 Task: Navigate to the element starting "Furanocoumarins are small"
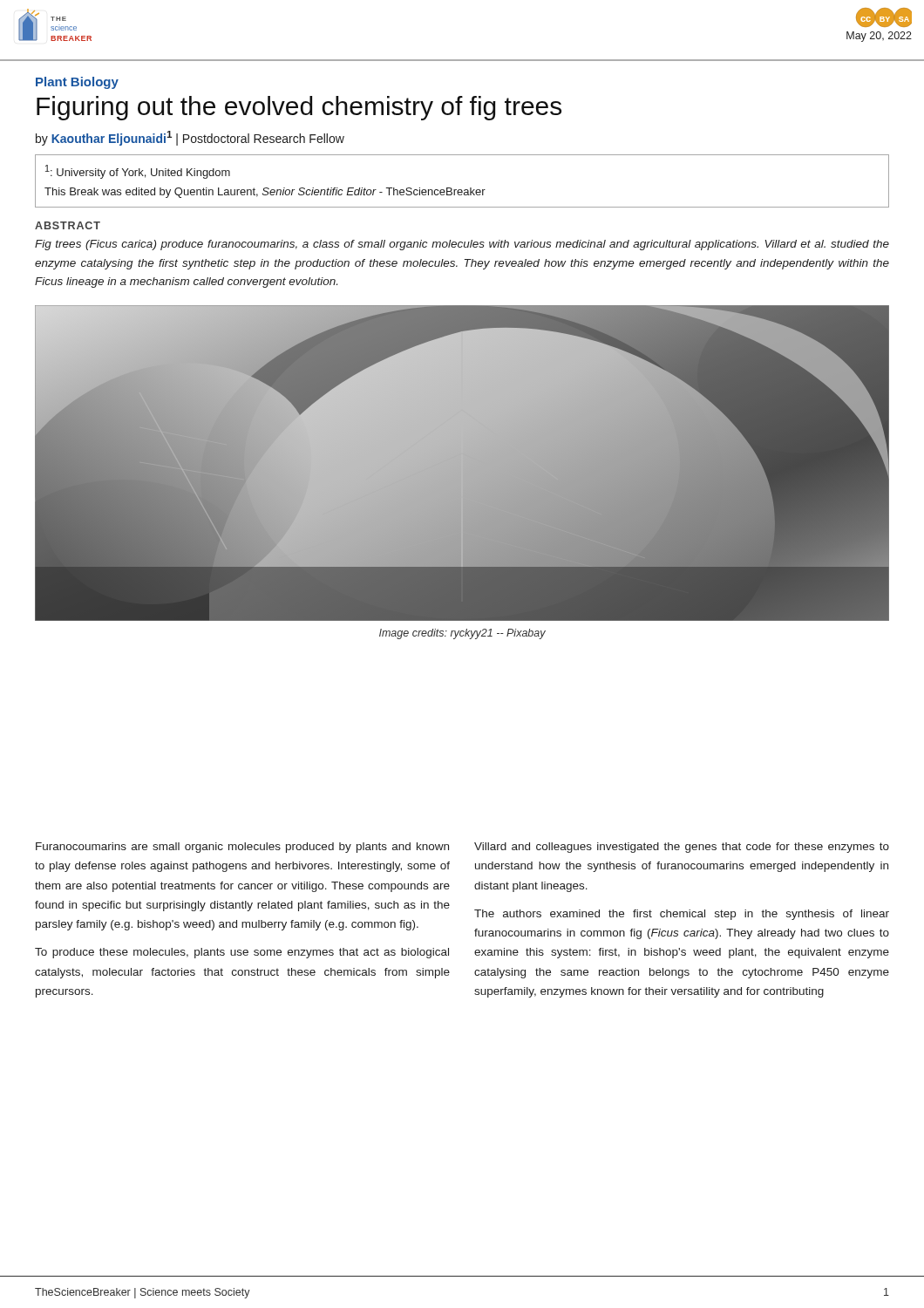[x=242, y=919]
